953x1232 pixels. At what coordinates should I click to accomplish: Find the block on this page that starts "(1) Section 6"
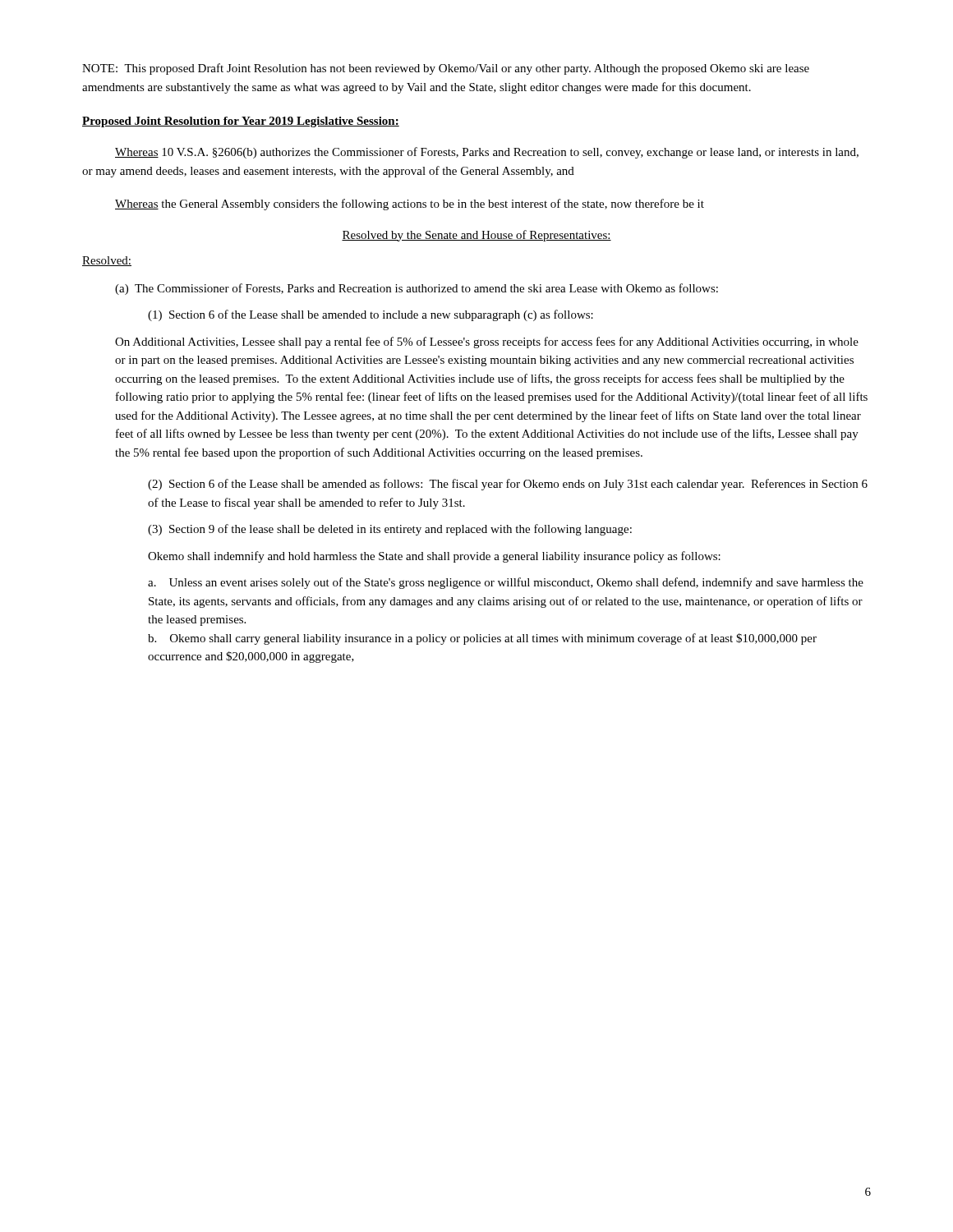coord(371,315)
